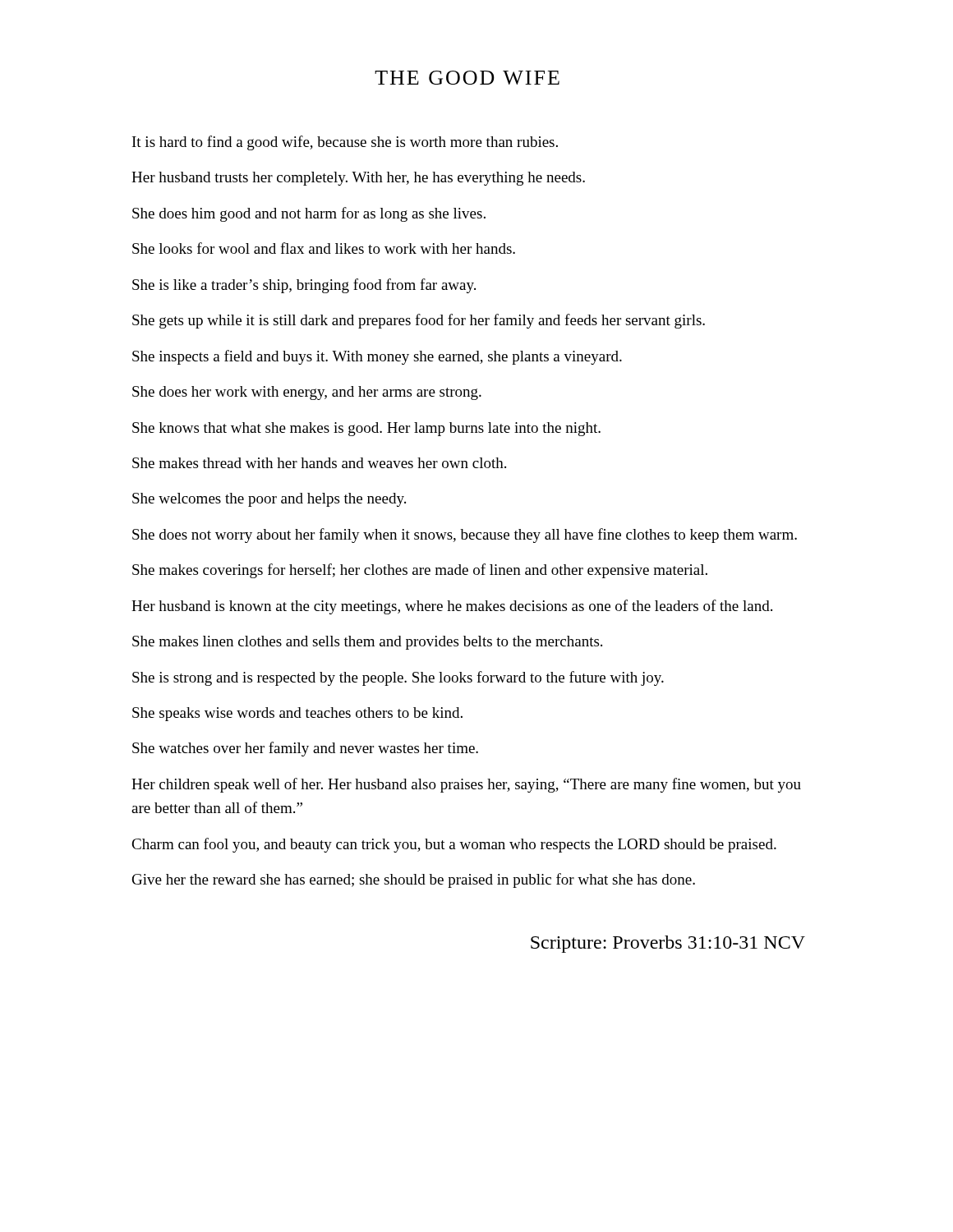Find the text block that says "Her children speak"
953x1232 pixels.
(x=466, y=796)
